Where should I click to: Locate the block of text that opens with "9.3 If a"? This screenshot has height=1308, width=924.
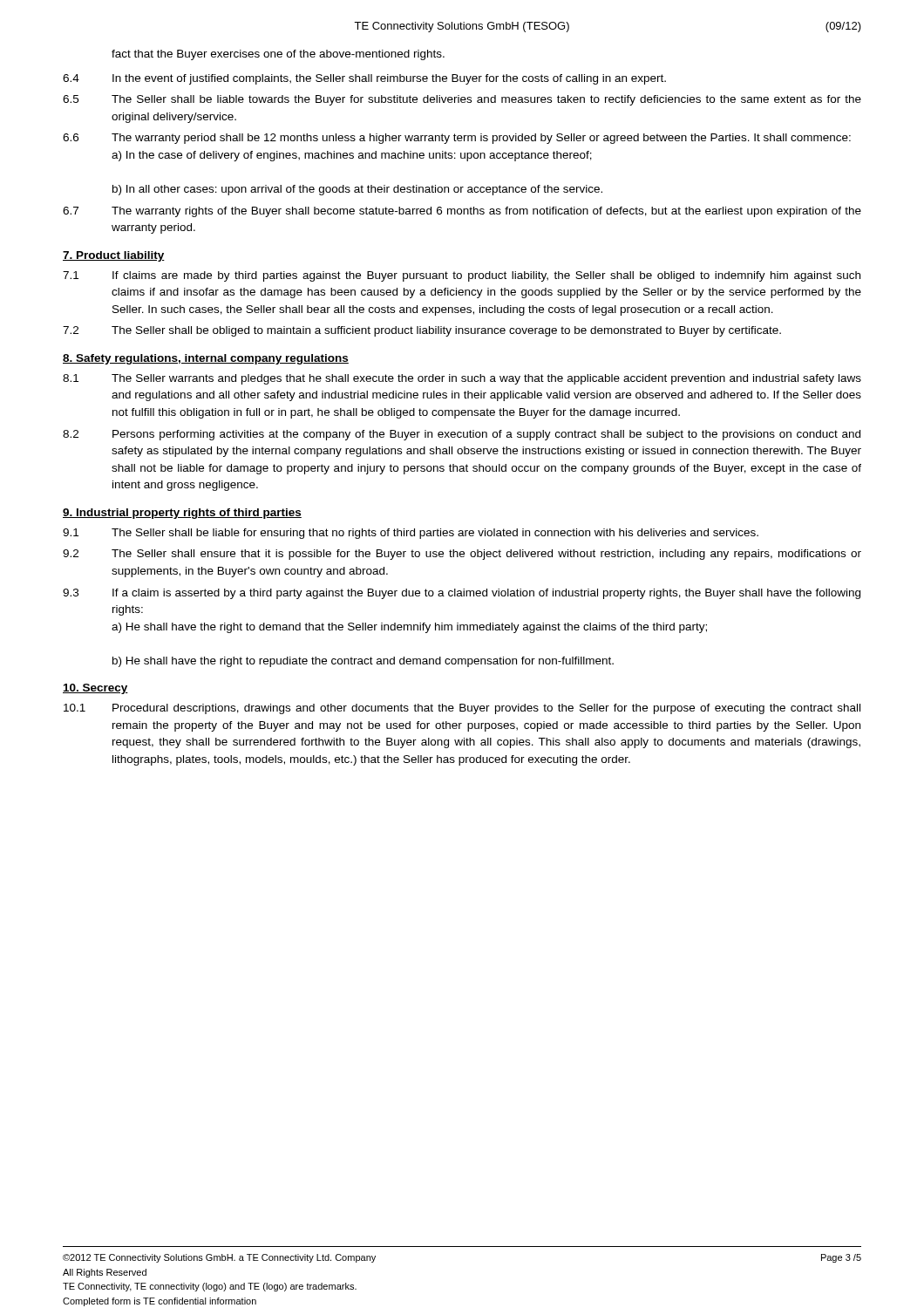point(462,626)
